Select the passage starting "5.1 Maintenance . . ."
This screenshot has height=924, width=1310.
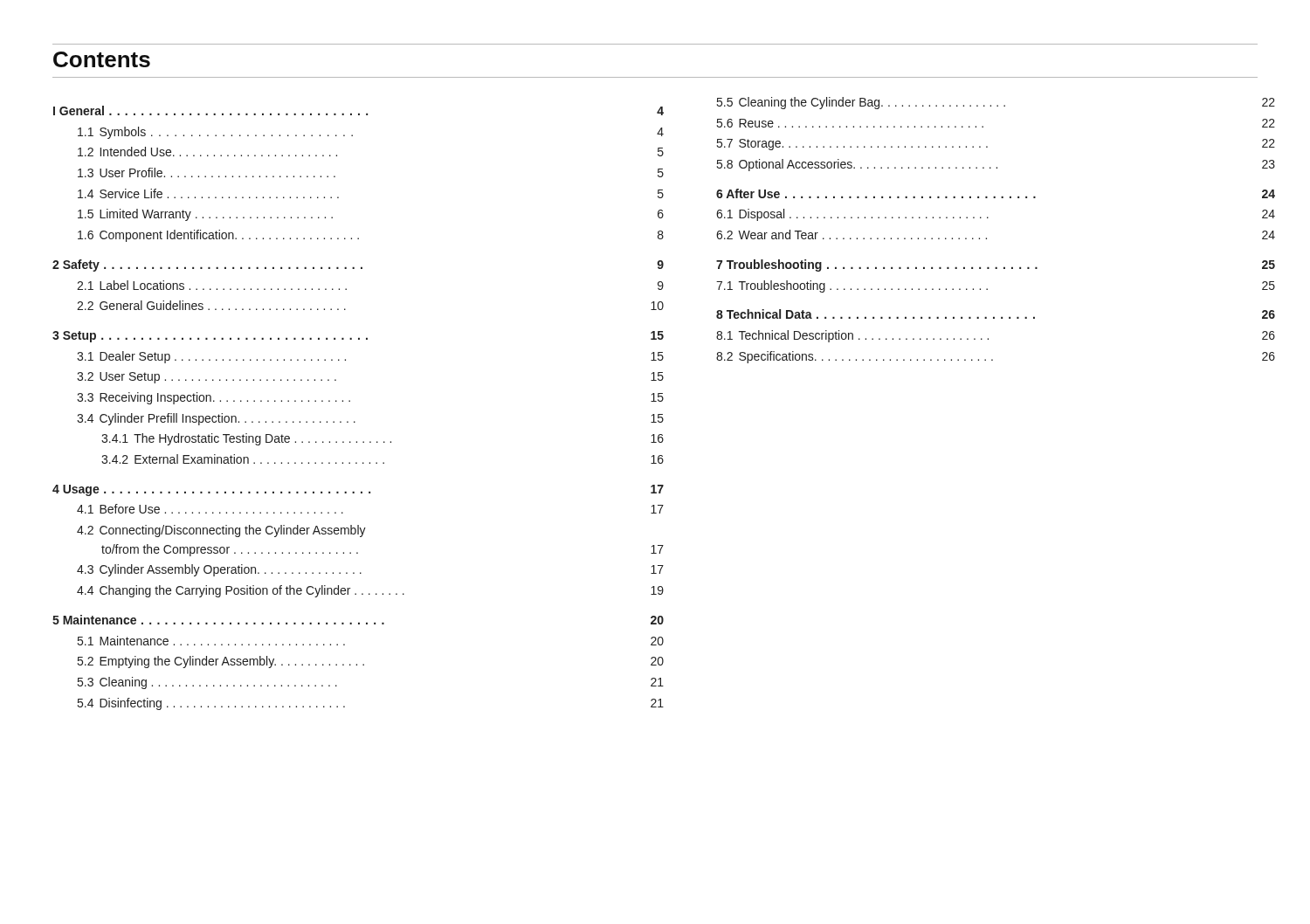click(121, 641)
